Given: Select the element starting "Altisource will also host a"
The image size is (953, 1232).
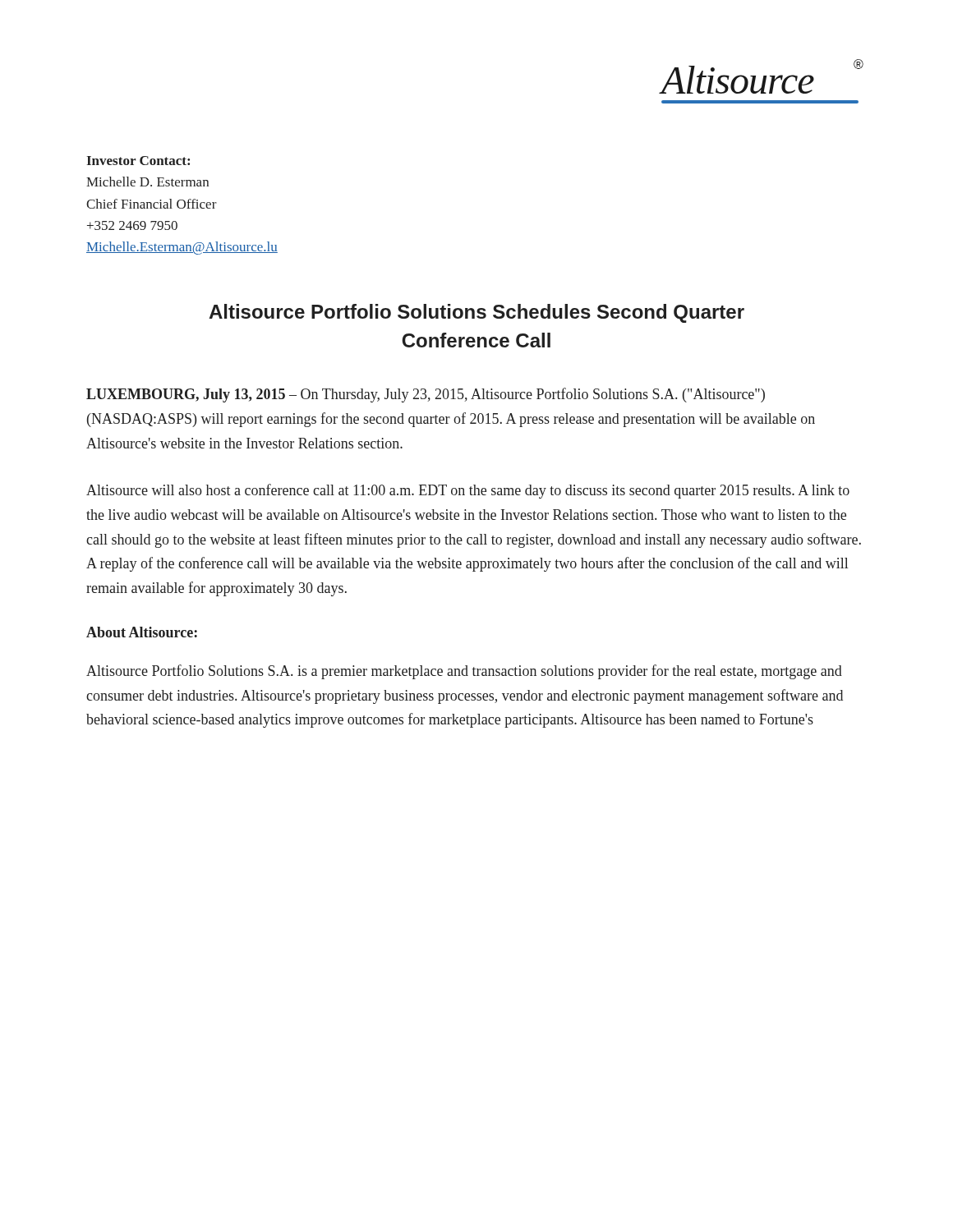Looking at the screenshot, I should click(474, 539).
